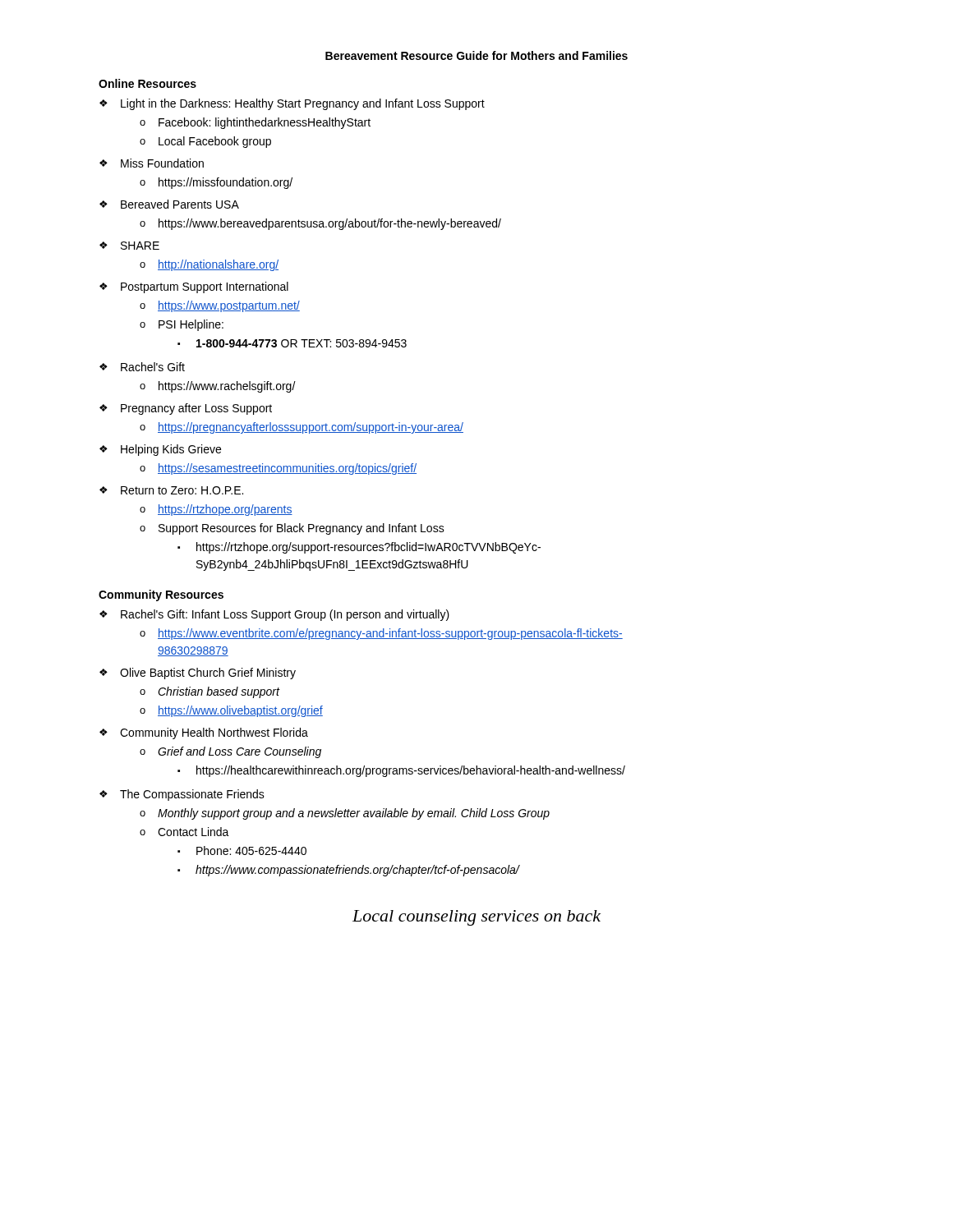Point to "❖ Helping Kids Grieve ohttps://sesamestreetincommunities.org/topics/grief/"
Screen dimensions: 1232x953
[160, 450]
